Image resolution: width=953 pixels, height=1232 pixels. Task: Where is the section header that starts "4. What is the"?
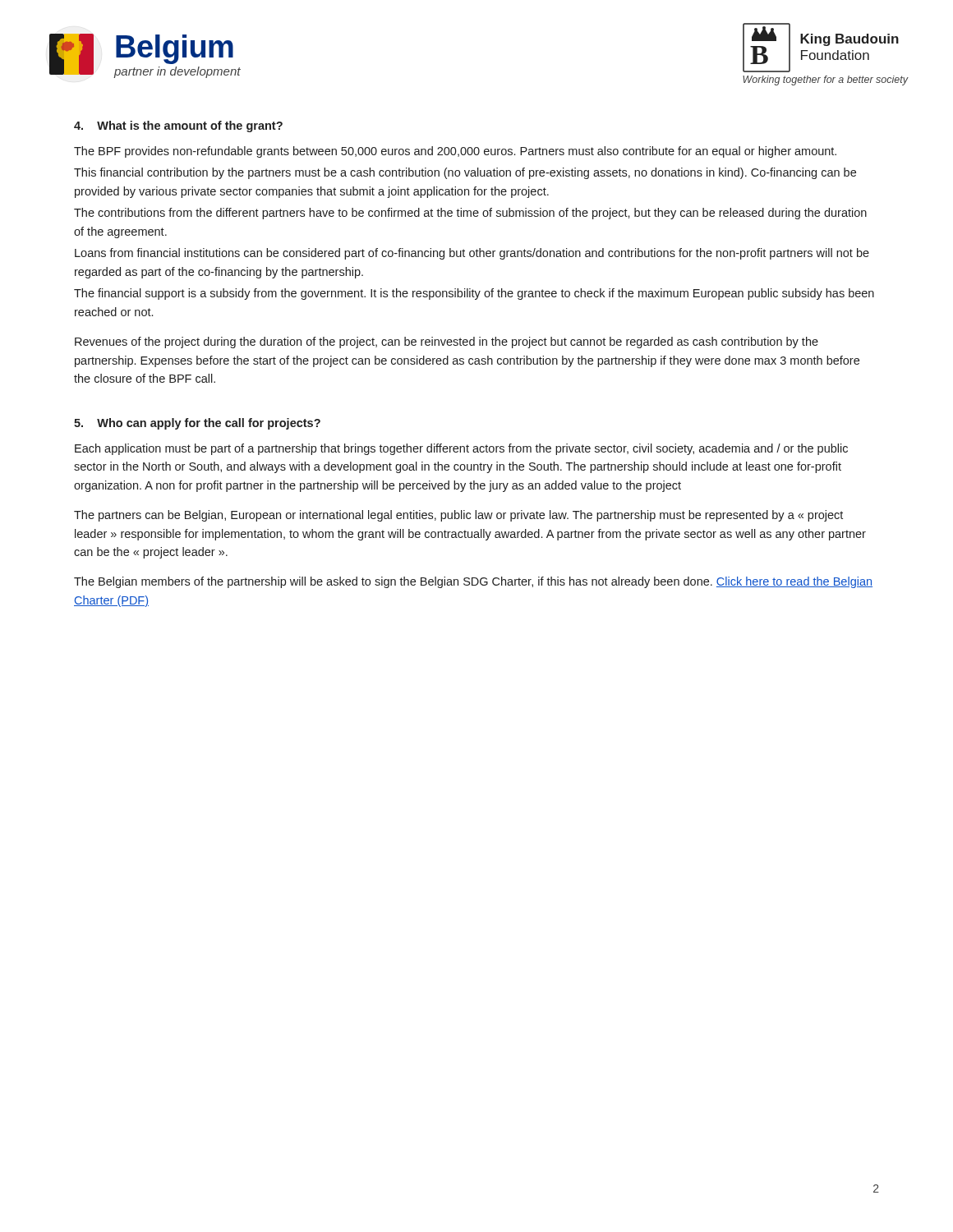click(178, 126)
